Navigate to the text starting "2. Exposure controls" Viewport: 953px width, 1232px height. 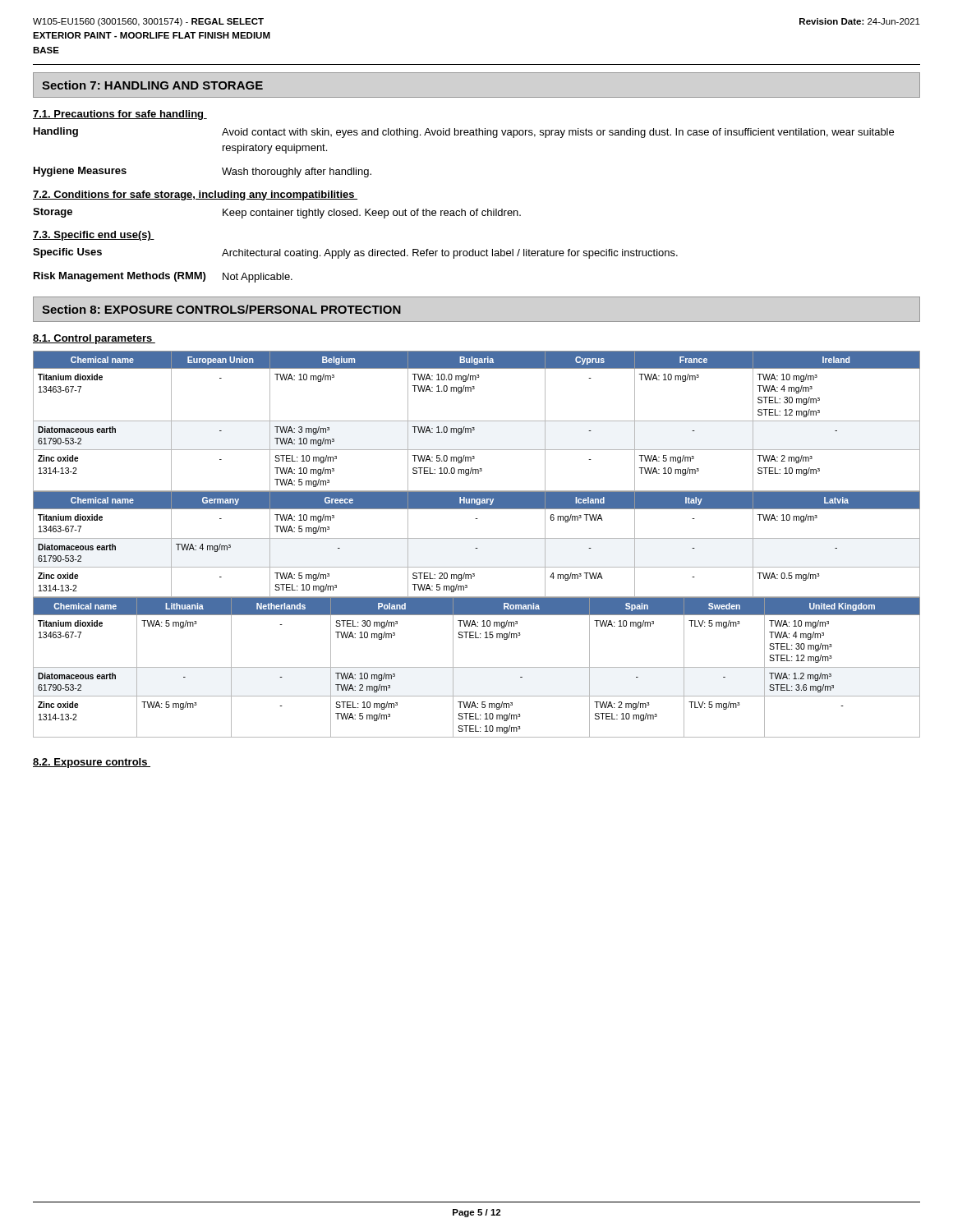coord(92,762)
